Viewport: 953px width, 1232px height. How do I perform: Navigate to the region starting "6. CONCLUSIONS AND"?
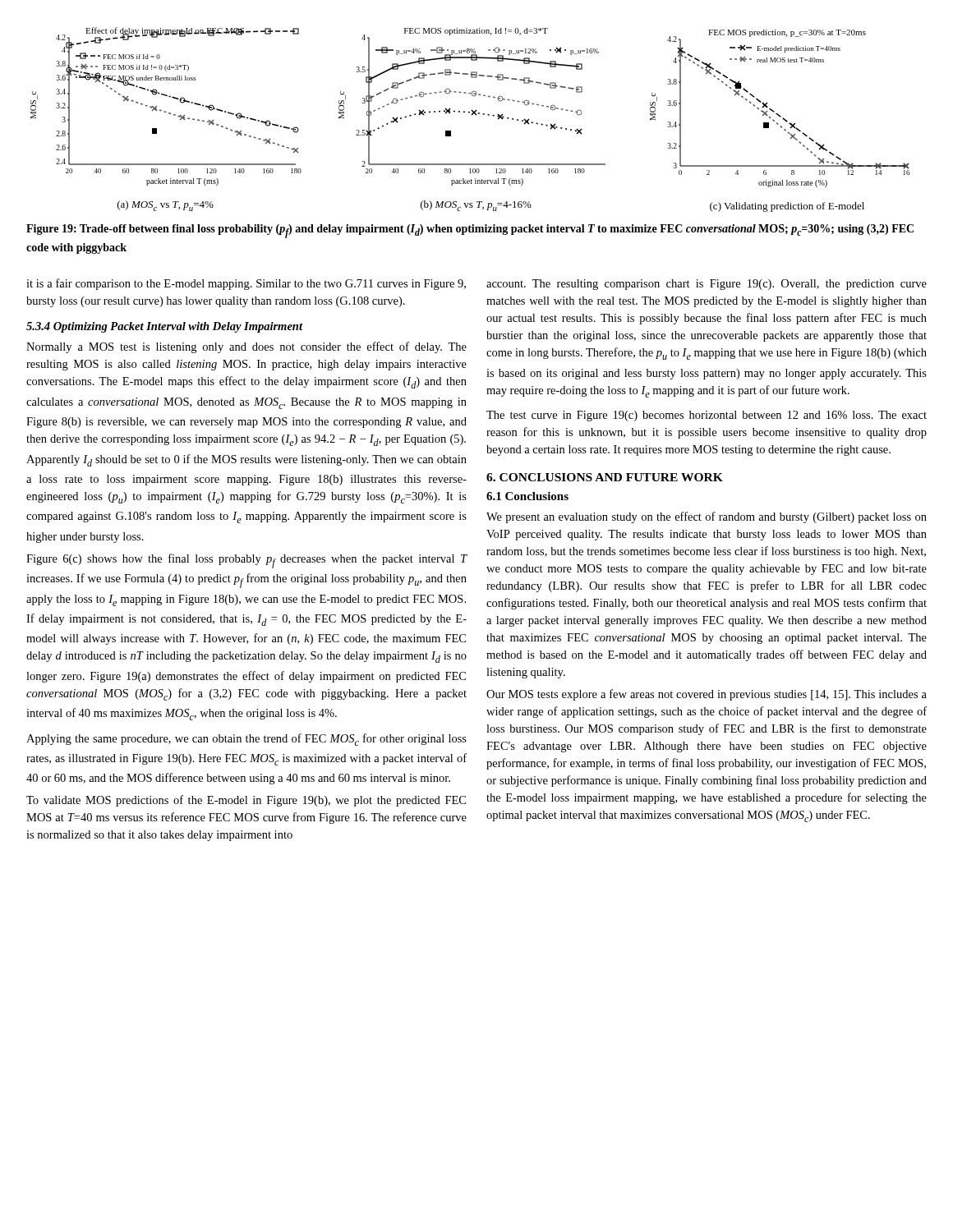pos(605,477)
